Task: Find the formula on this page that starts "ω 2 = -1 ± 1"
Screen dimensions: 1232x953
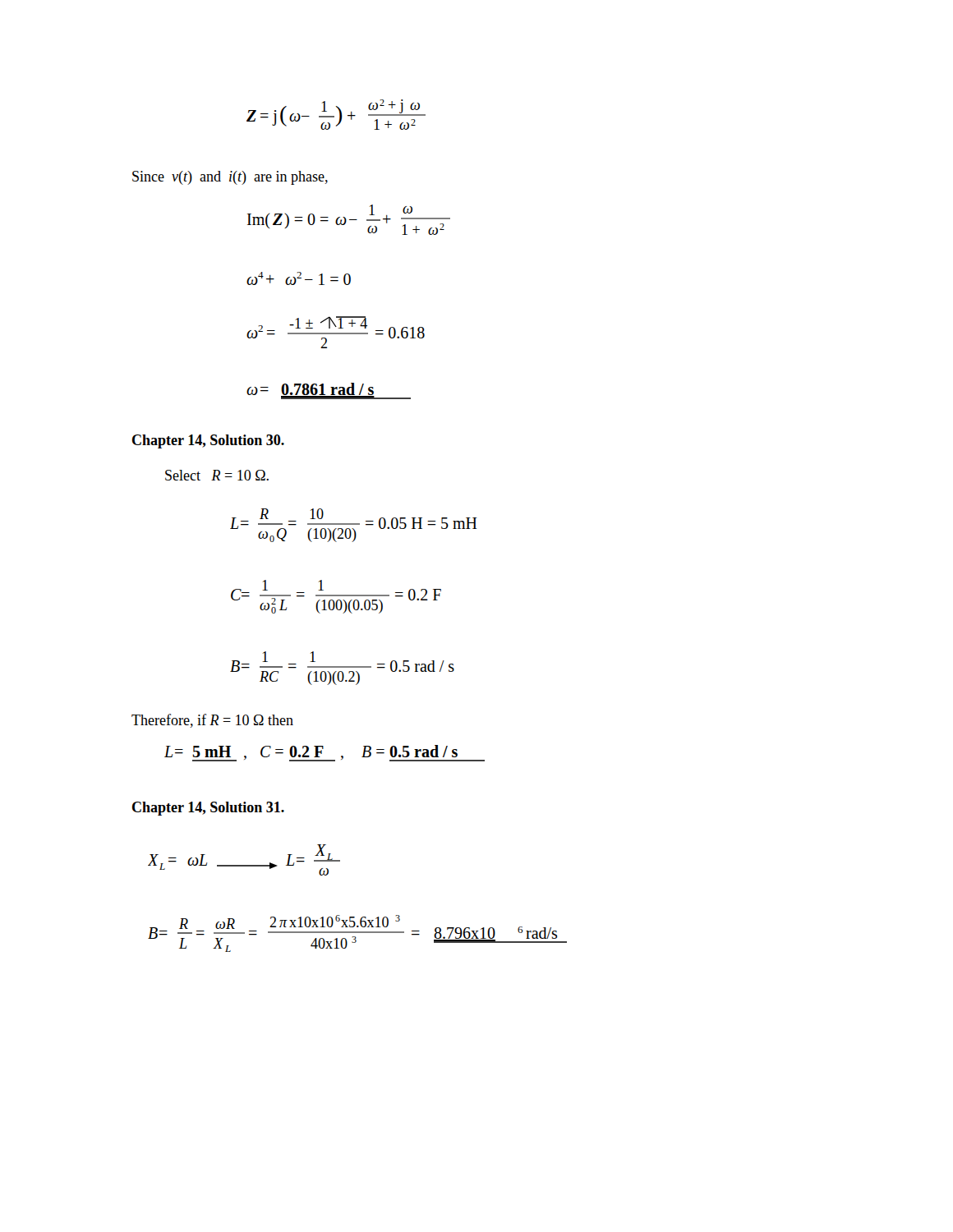Action: pos(374,333)
